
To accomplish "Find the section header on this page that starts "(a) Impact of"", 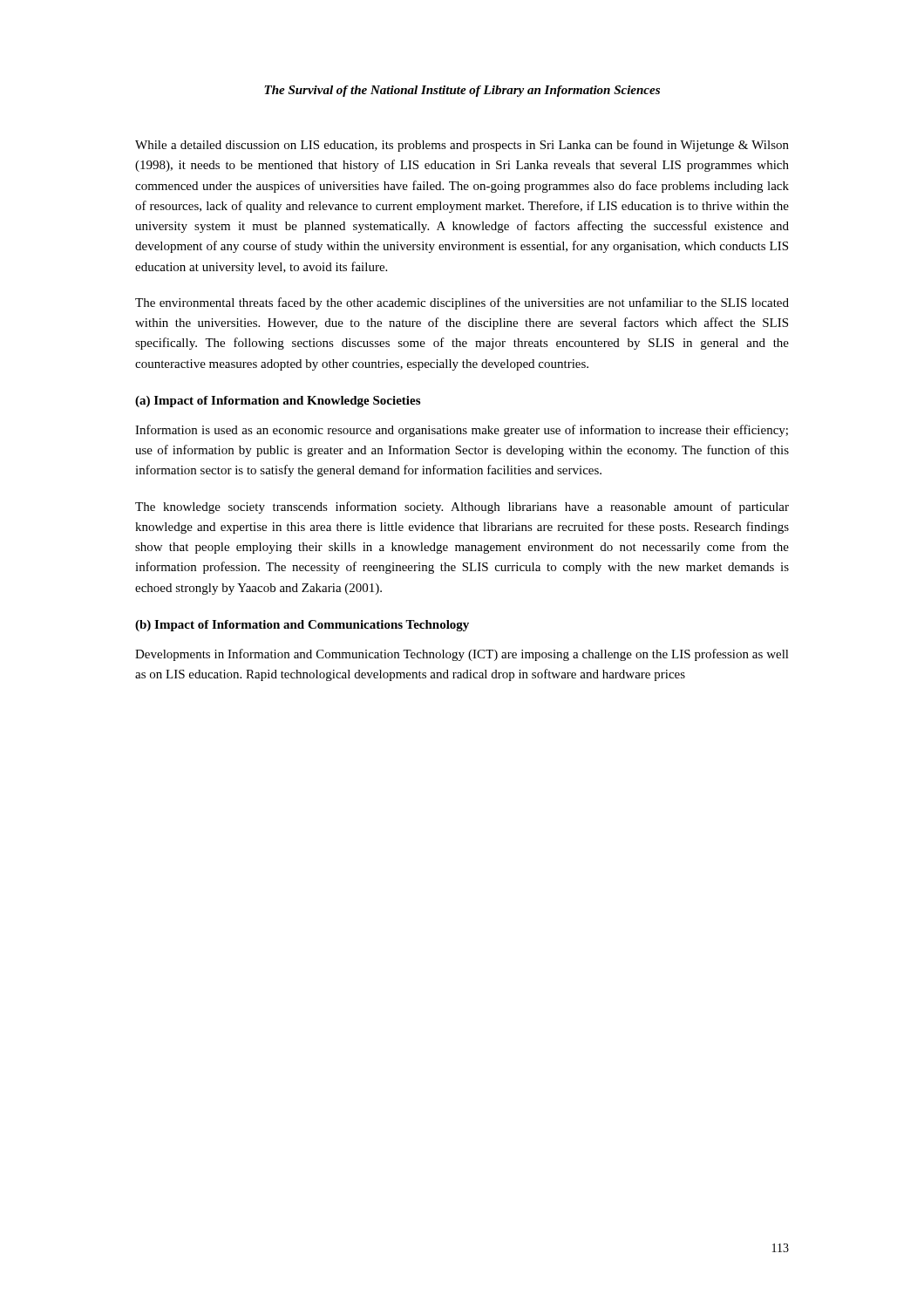I will click(278, 400).
